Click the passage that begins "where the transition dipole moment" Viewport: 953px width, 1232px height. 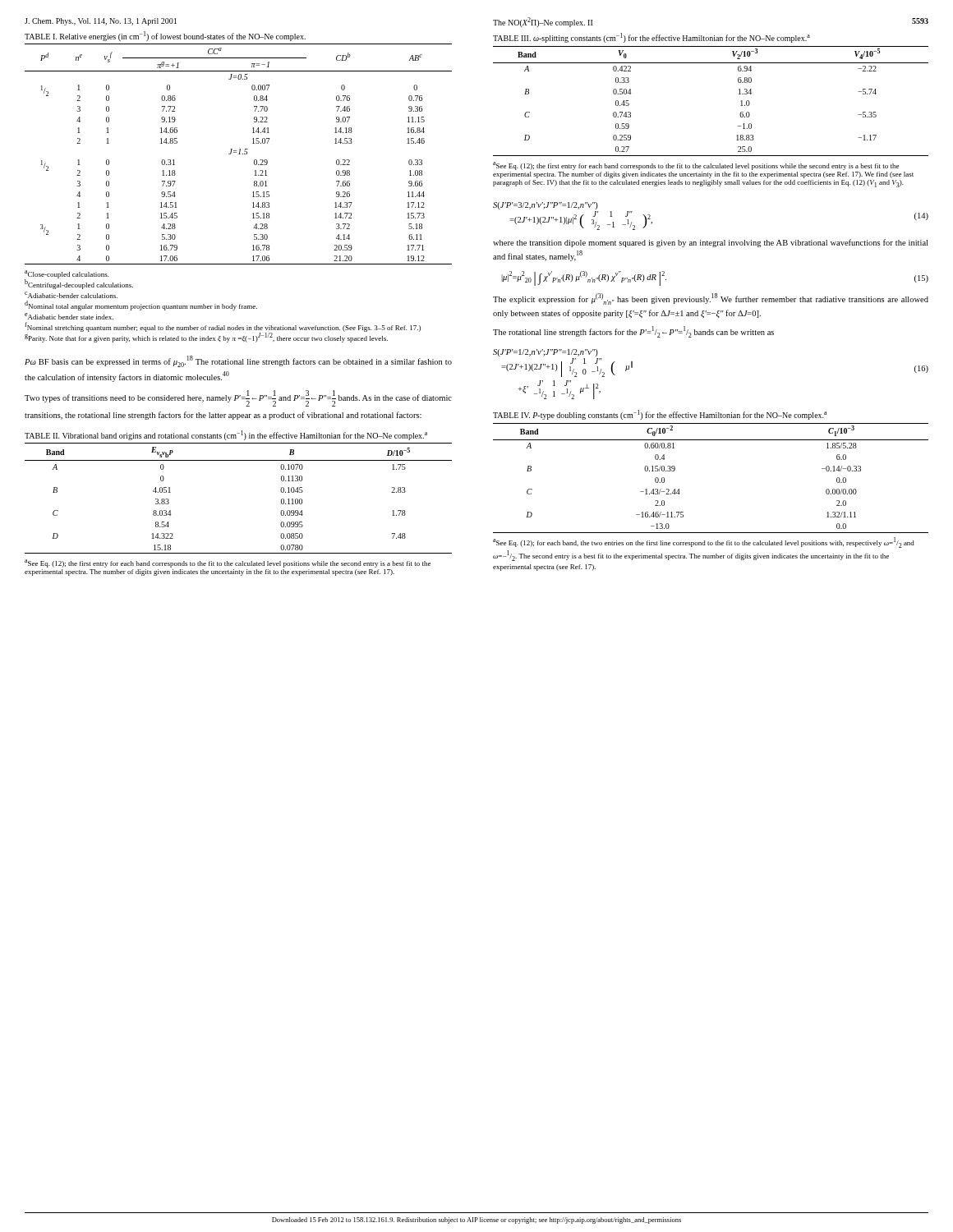[x=711, y=250]
